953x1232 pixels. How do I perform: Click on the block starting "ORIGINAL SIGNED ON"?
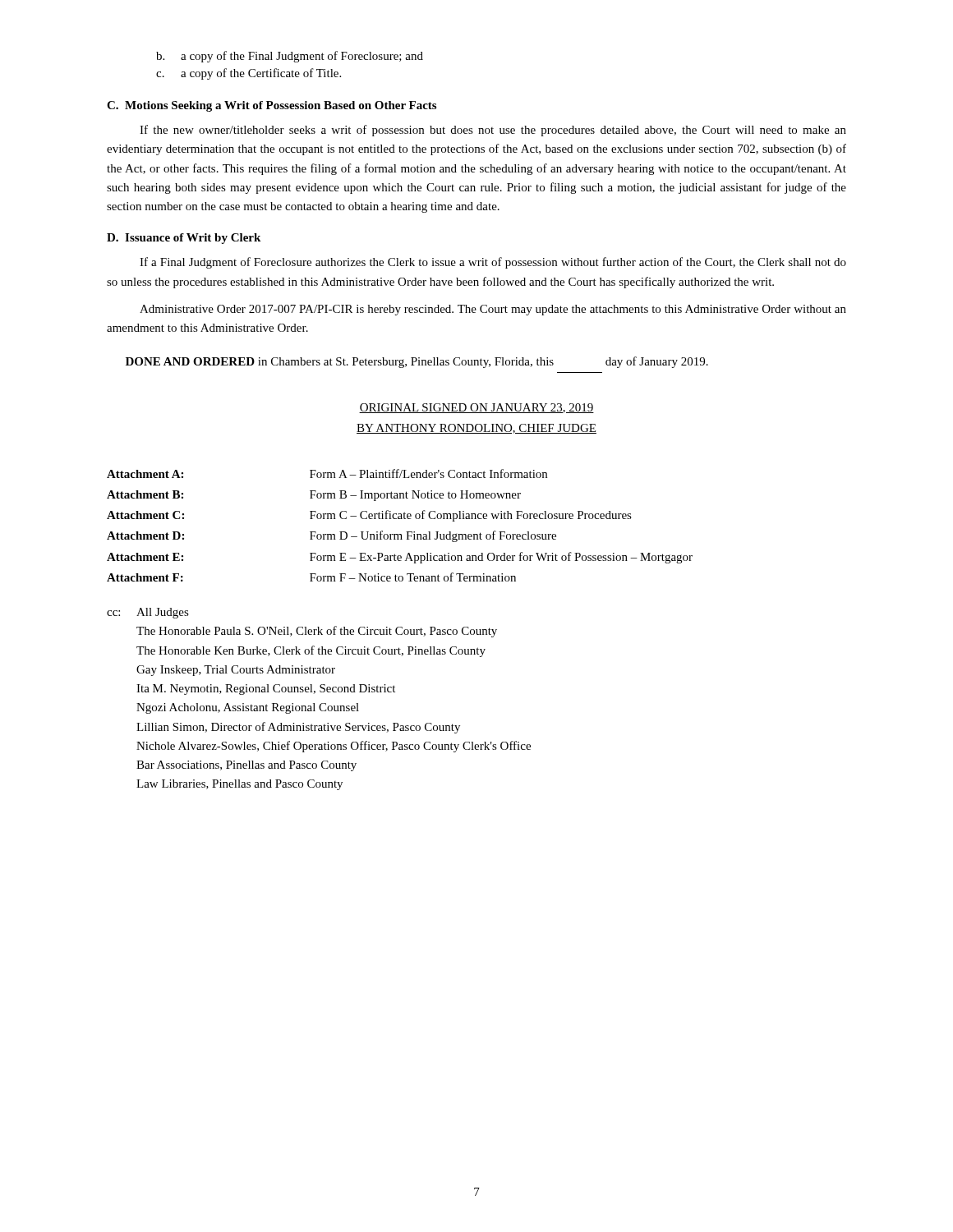click(476, 417)
